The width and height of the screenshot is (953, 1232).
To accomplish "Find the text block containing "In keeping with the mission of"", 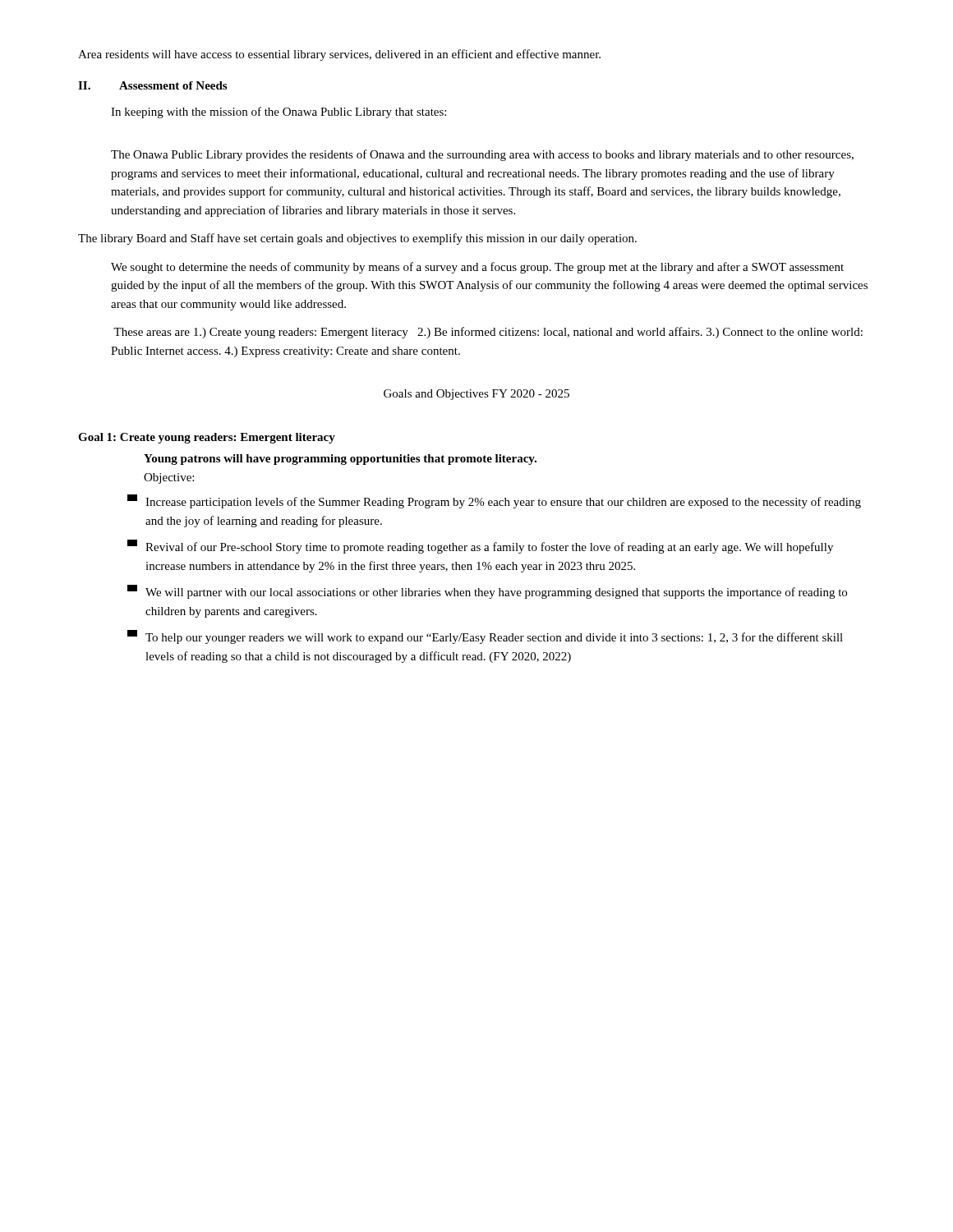I will [279, 111].
